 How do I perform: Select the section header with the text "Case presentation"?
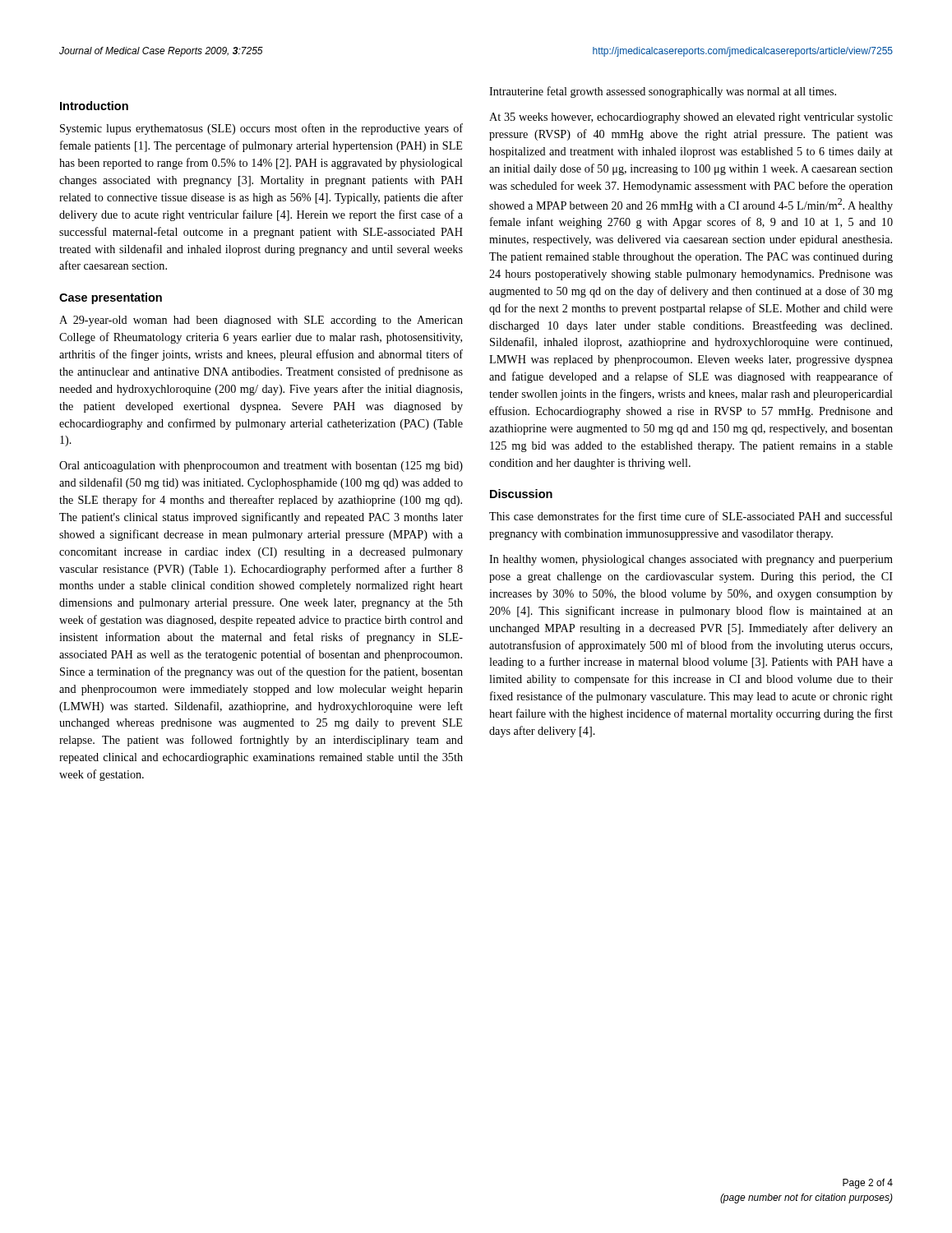pos(111,298)
